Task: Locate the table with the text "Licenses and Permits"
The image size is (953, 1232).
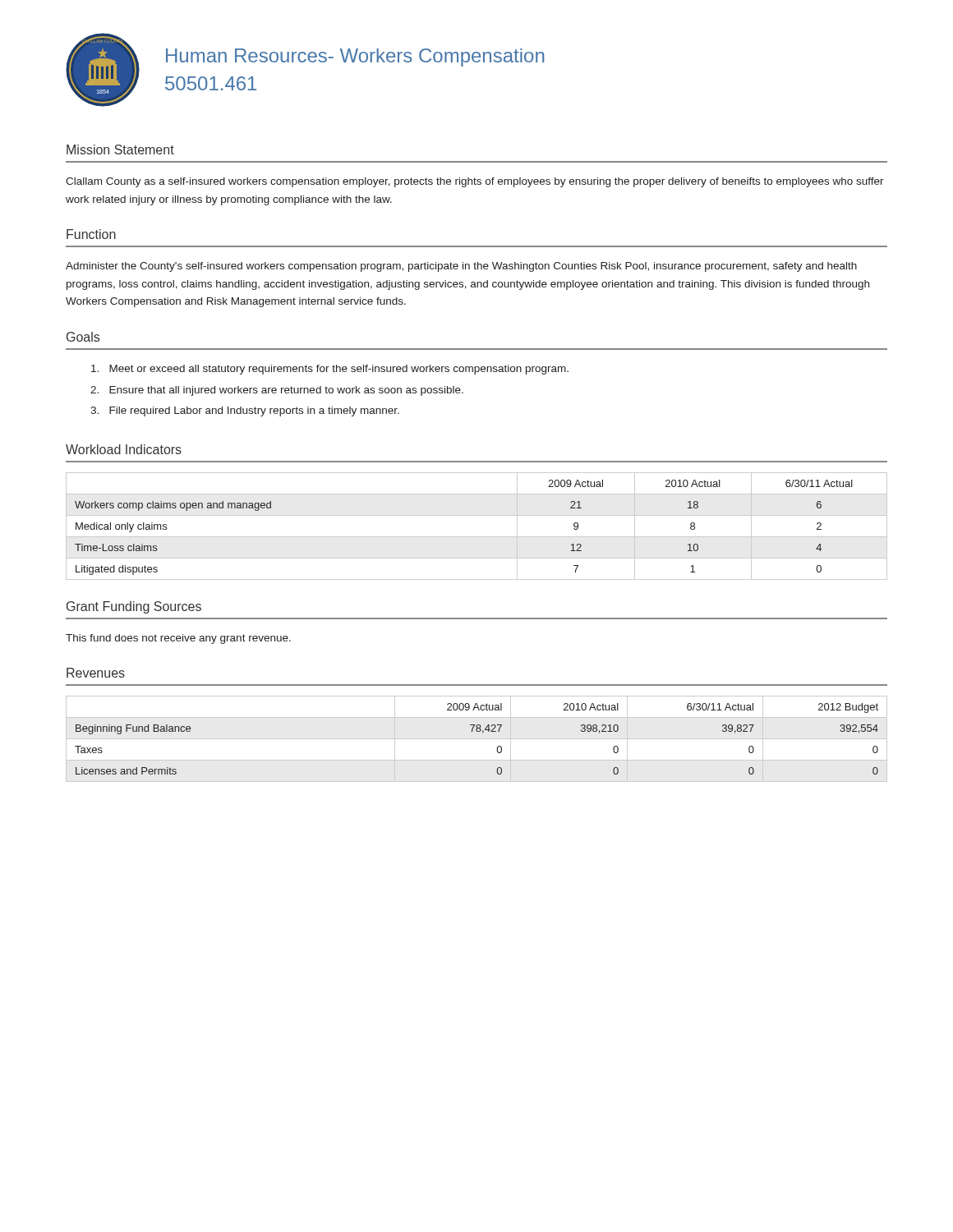Action: click(x=476, y=739)
